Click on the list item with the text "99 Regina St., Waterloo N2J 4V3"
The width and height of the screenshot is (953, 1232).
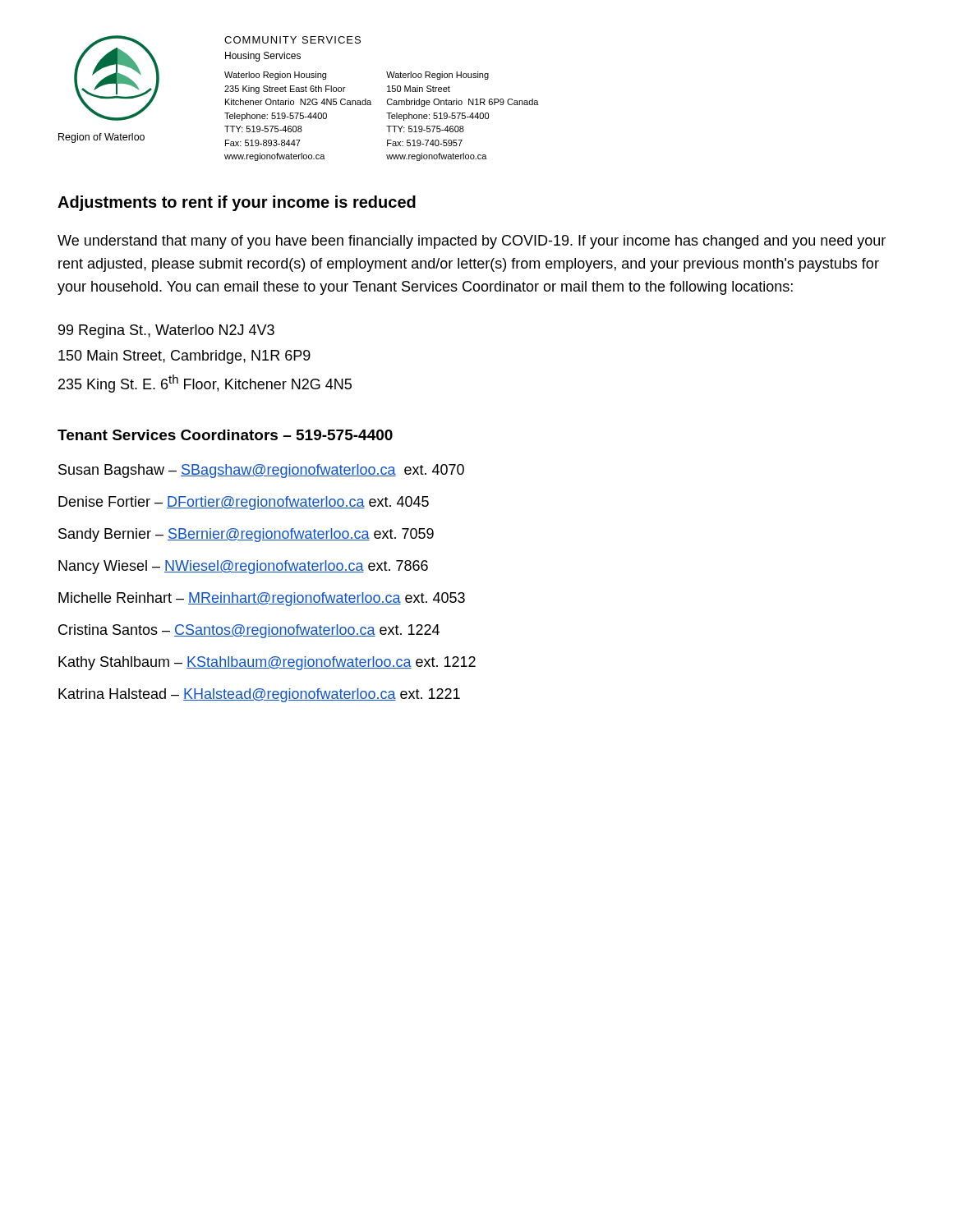coord(166,330)
